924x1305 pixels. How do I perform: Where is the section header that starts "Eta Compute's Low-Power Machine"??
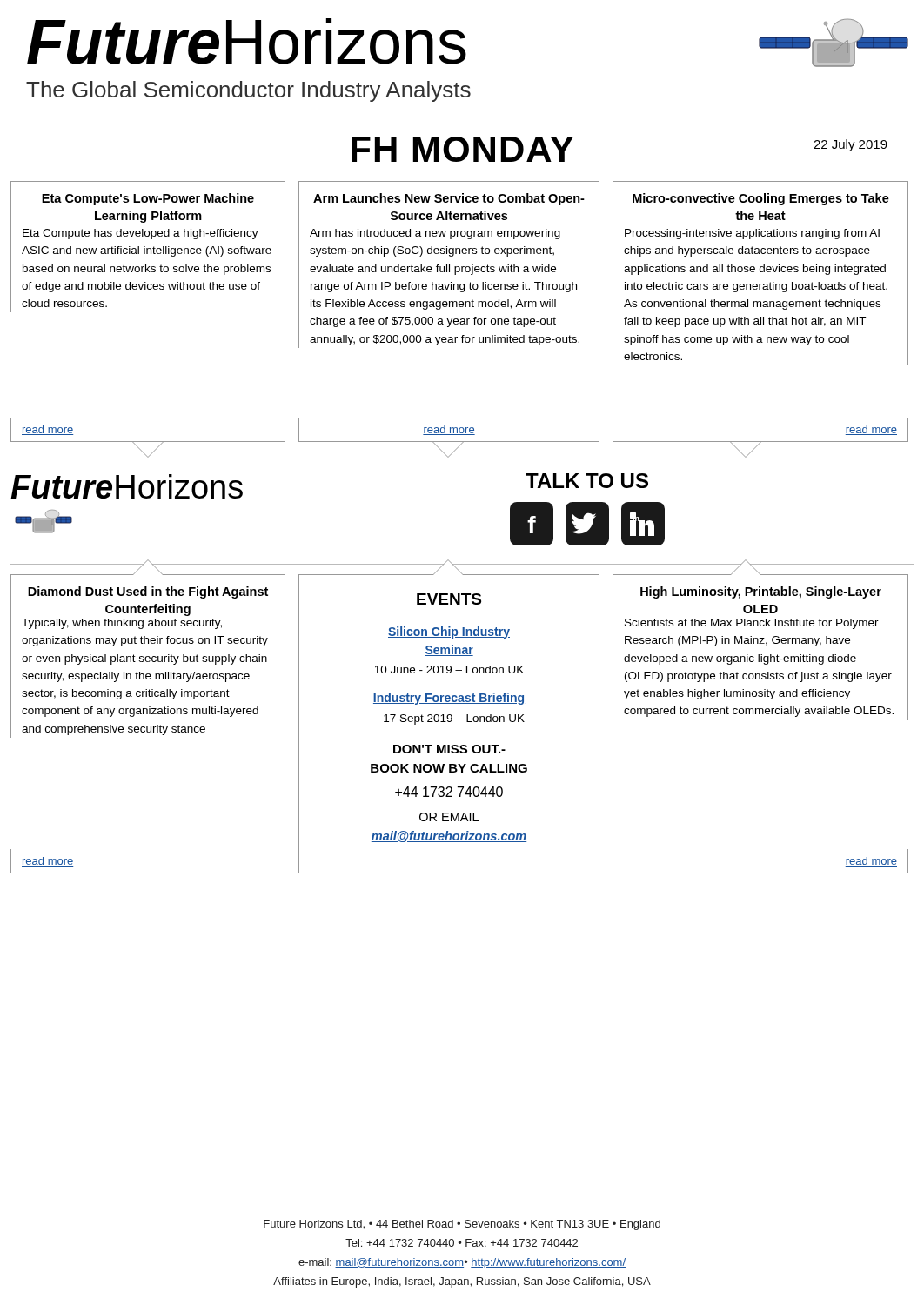(x=148, y=207)
